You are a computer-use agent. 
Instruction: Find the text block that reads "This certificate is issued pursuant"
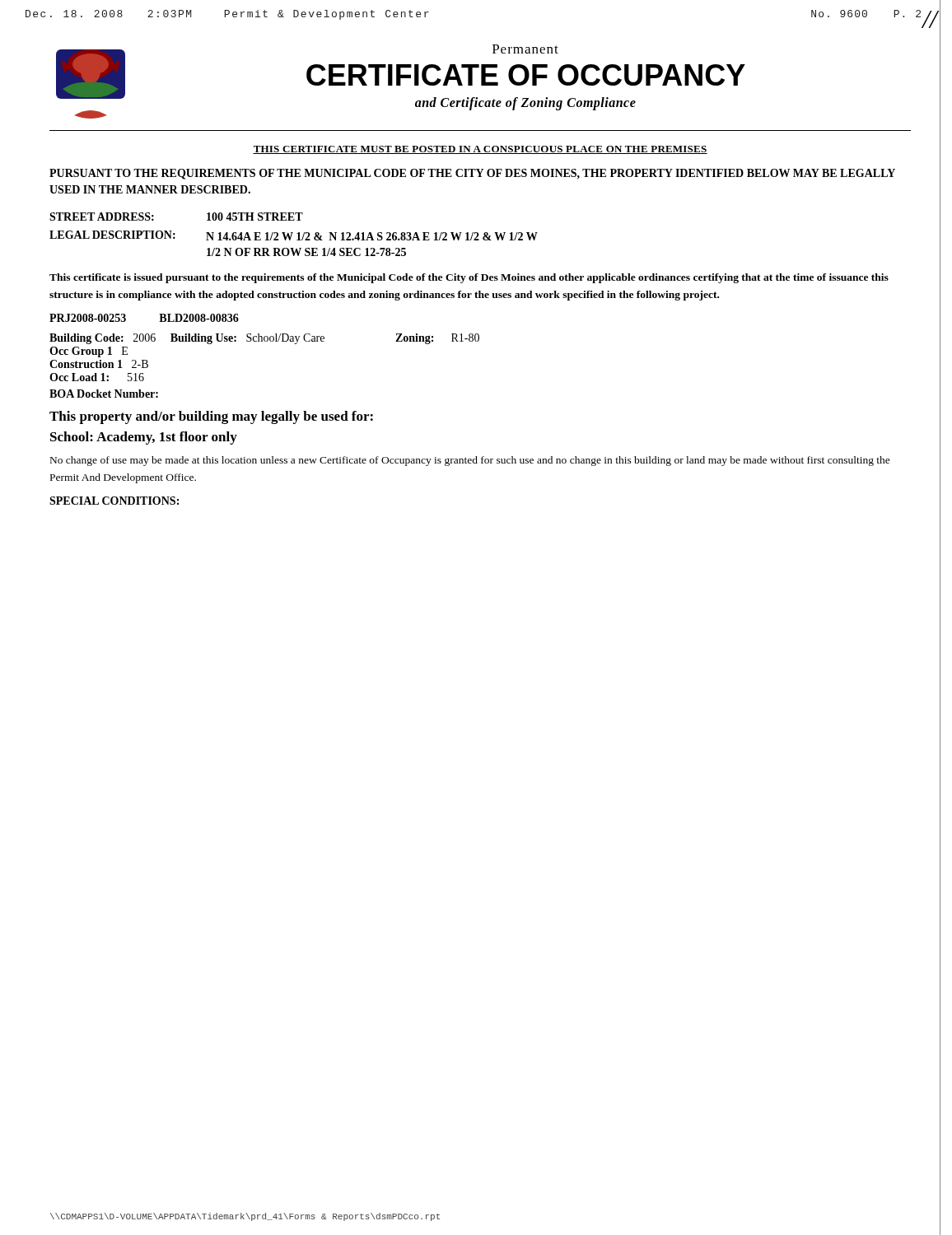coord(469,285)
